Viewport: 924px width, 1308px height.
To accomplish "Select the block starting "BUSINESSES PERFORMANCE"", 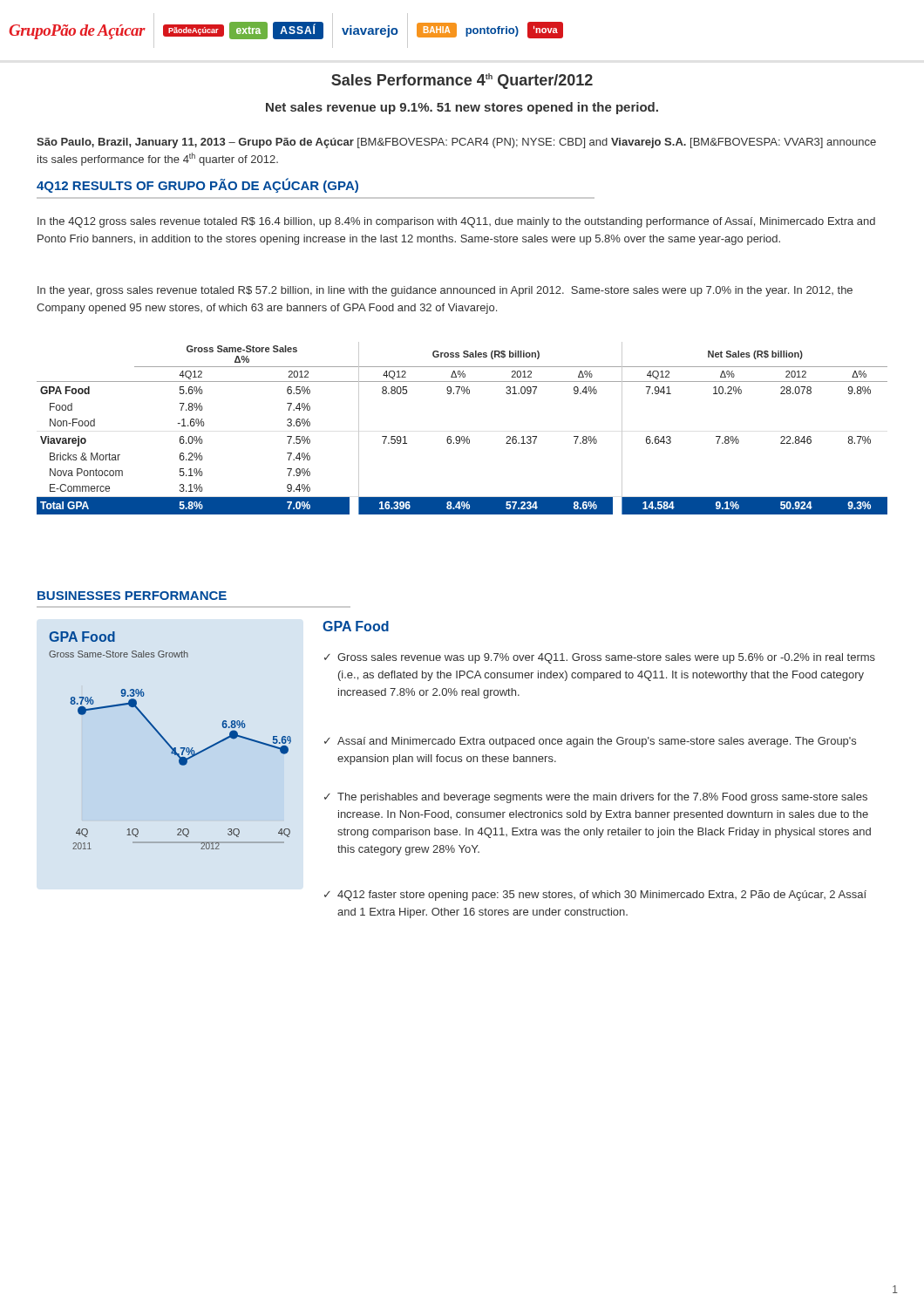I will [193, 595].
